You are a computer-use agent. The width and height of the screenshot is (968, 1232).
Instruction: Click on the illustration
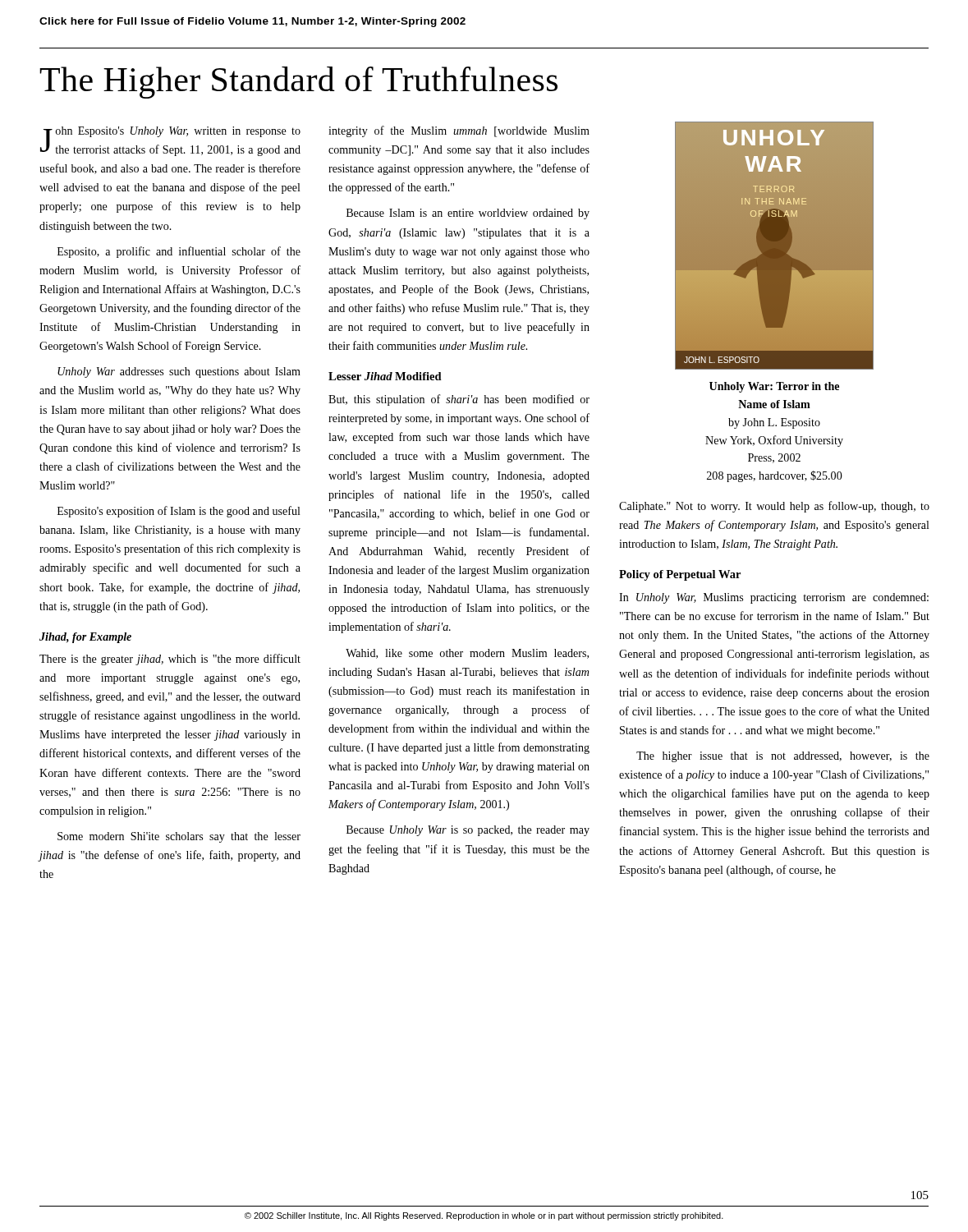click(x=774, y=246)
